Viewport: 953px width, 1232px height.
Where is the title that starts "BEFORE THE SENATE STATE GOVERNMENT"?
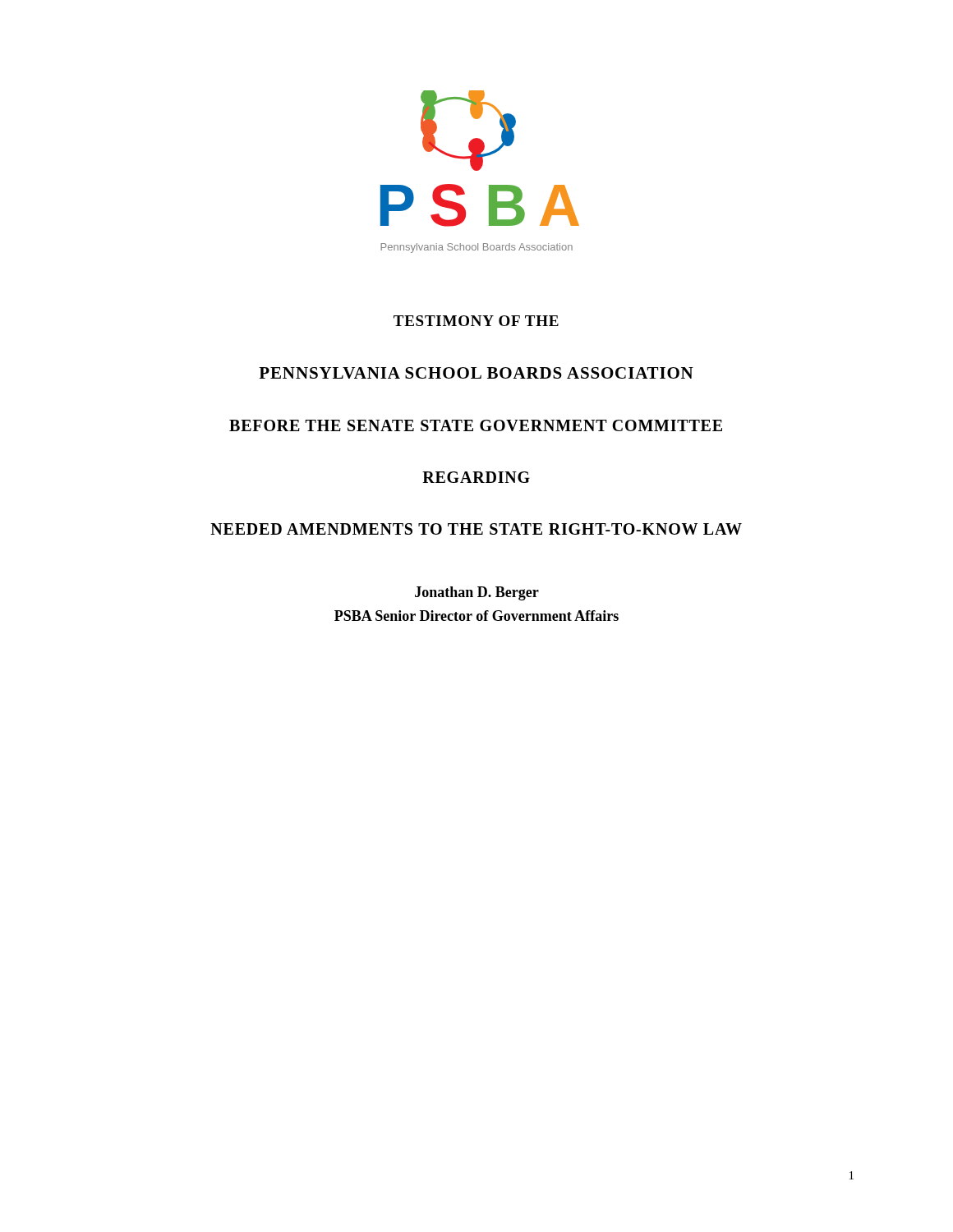pyautogui.click(x=476, y=425)
